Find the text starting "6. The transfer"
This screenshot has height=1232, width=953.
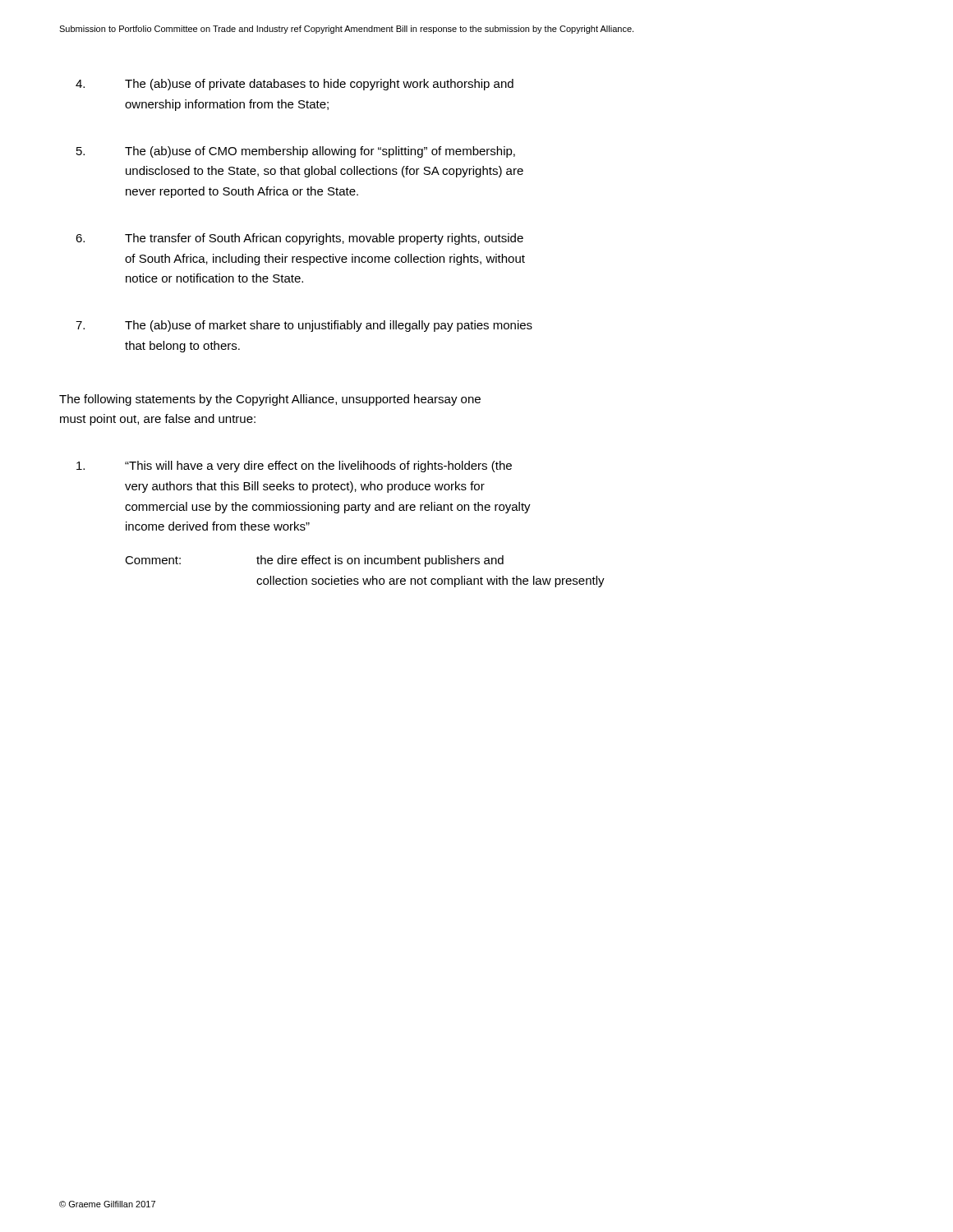(476, 259)
